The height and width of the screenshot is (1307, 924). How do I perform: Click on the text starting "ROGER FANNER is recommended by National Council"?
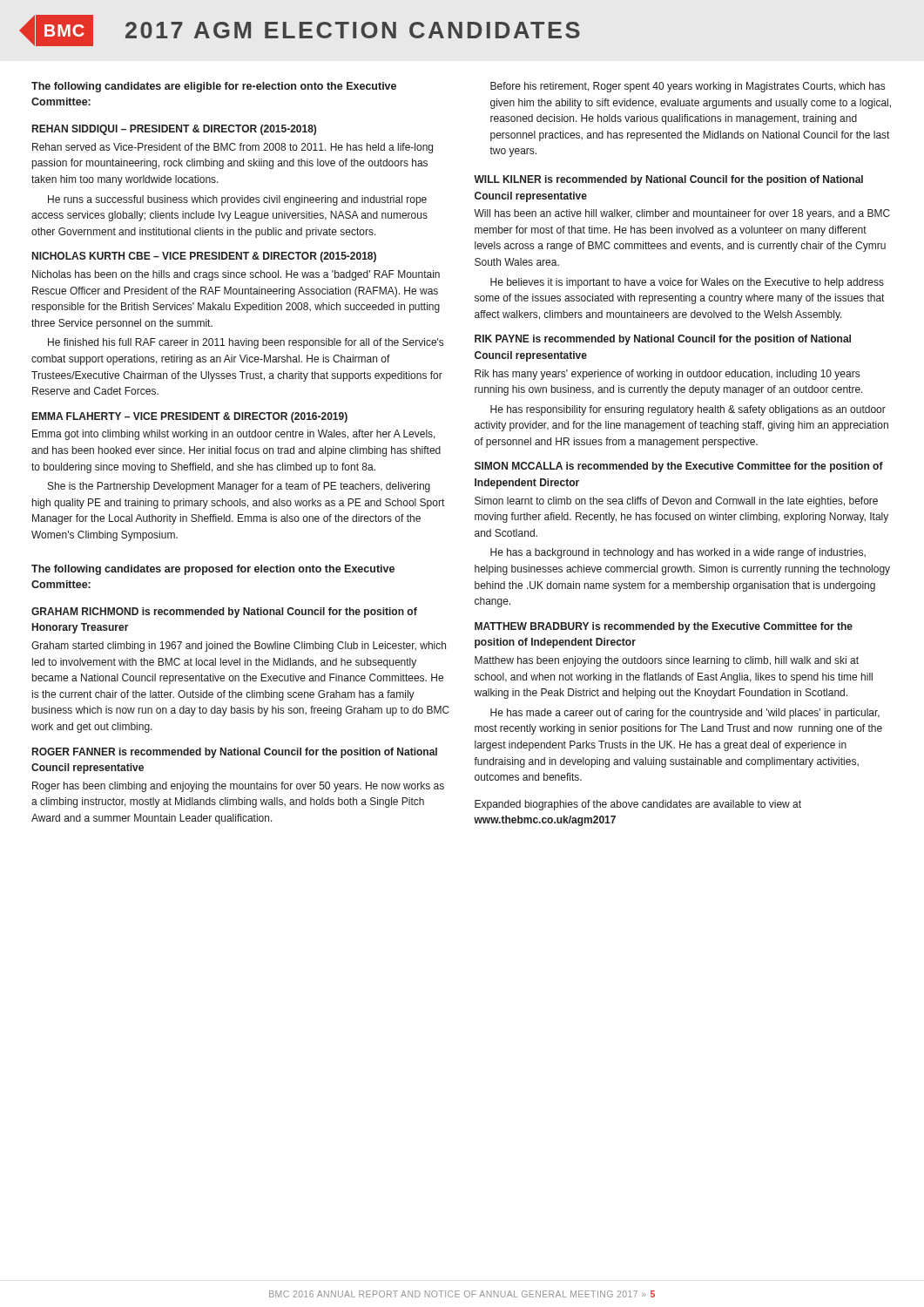241,785
